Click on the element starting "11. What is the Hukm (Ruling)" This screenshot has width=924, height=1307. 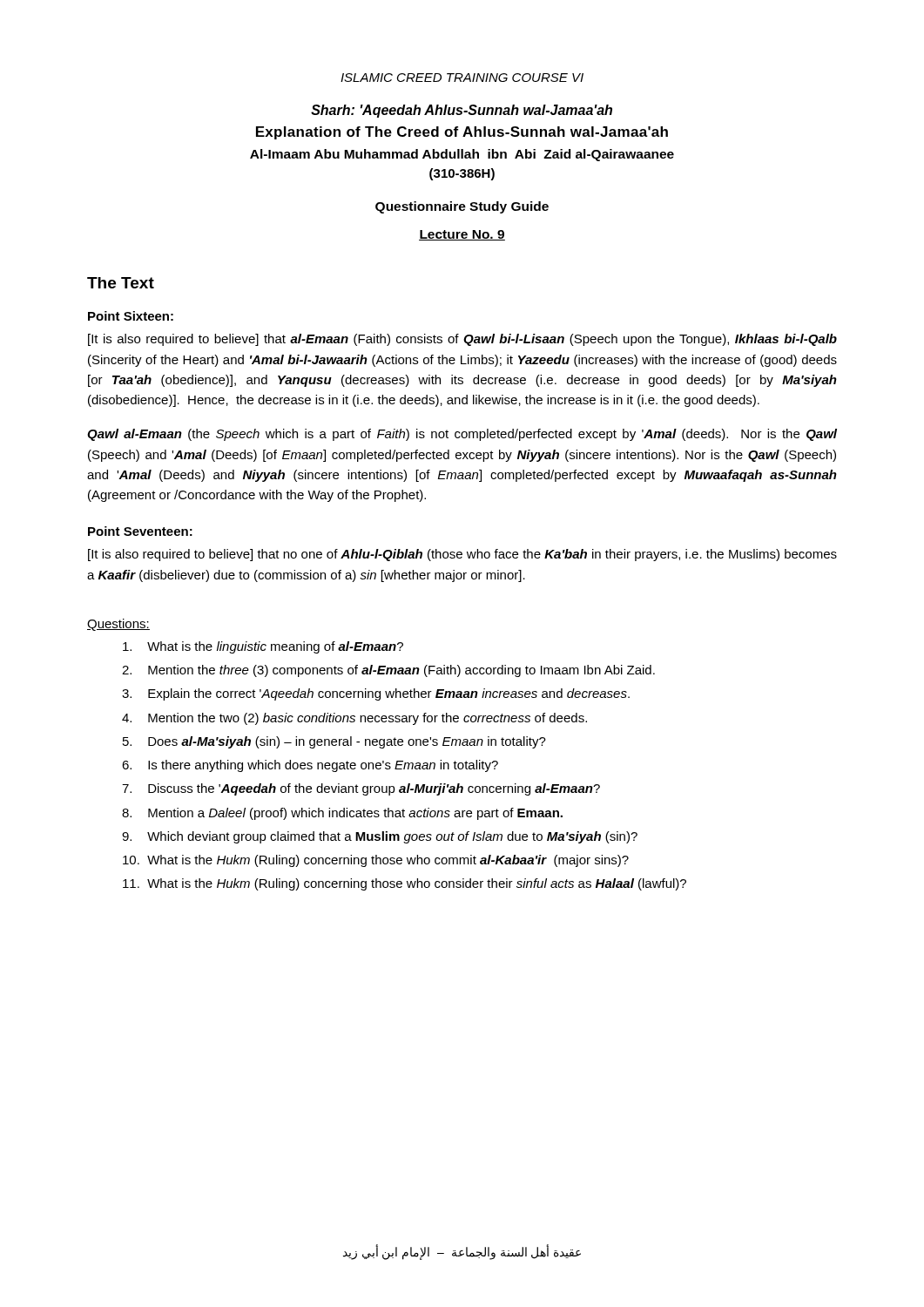click(404, 883)
